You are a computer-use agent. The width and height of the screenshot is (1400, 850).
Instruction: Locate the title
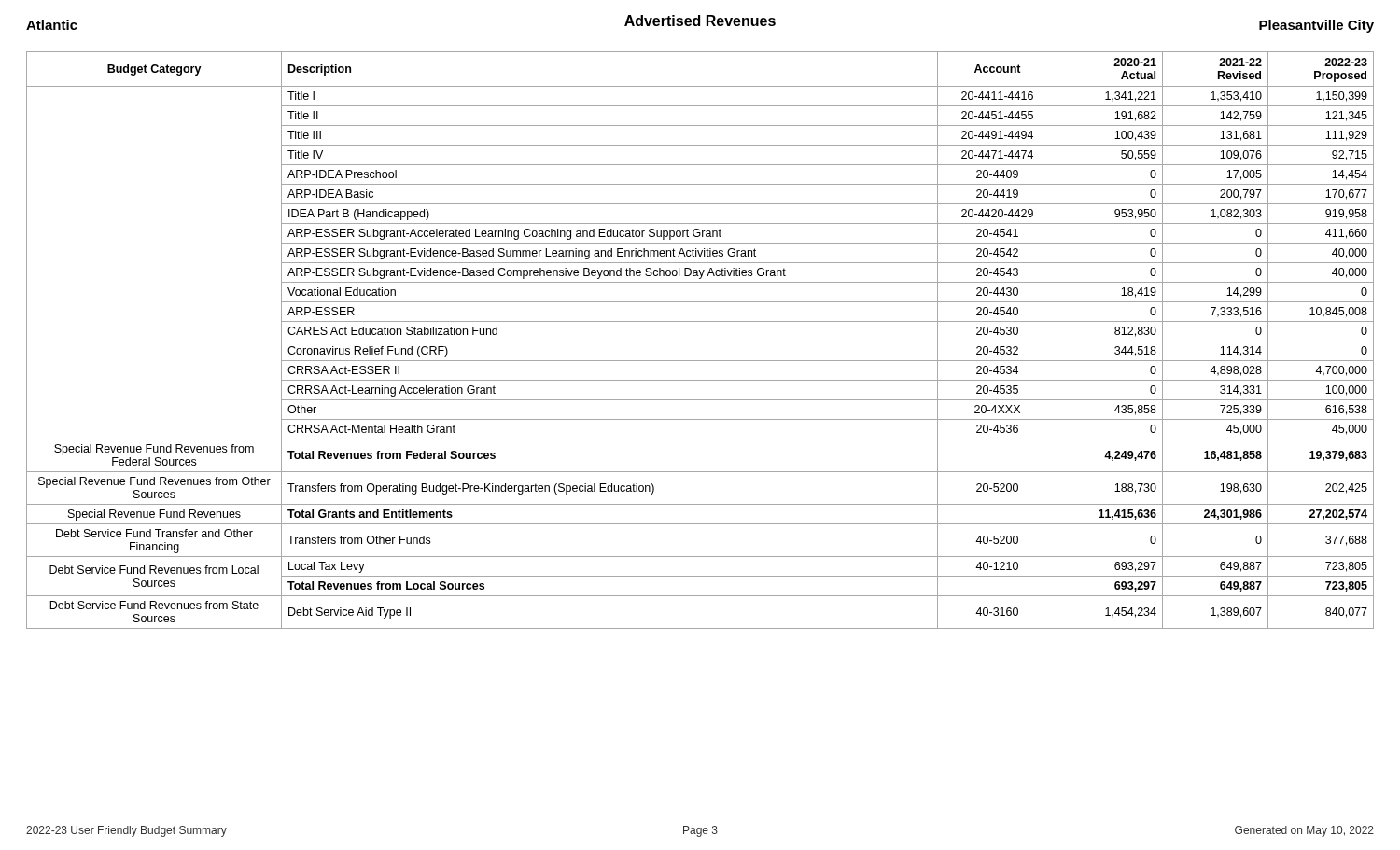[700, 21]
